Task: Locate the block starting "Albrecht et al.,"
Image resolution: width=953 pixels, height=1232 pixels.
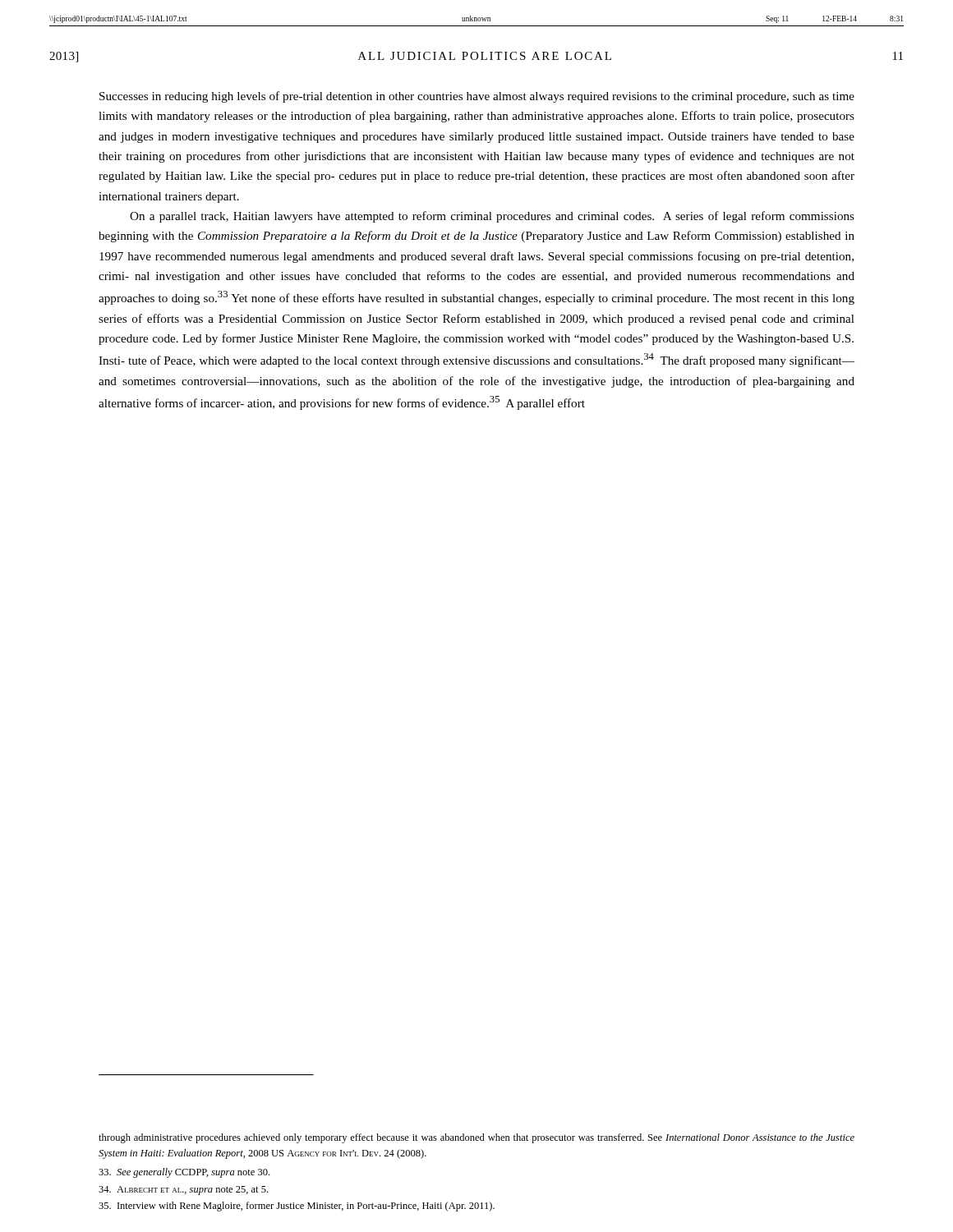Action: (x=184, y=1189)
